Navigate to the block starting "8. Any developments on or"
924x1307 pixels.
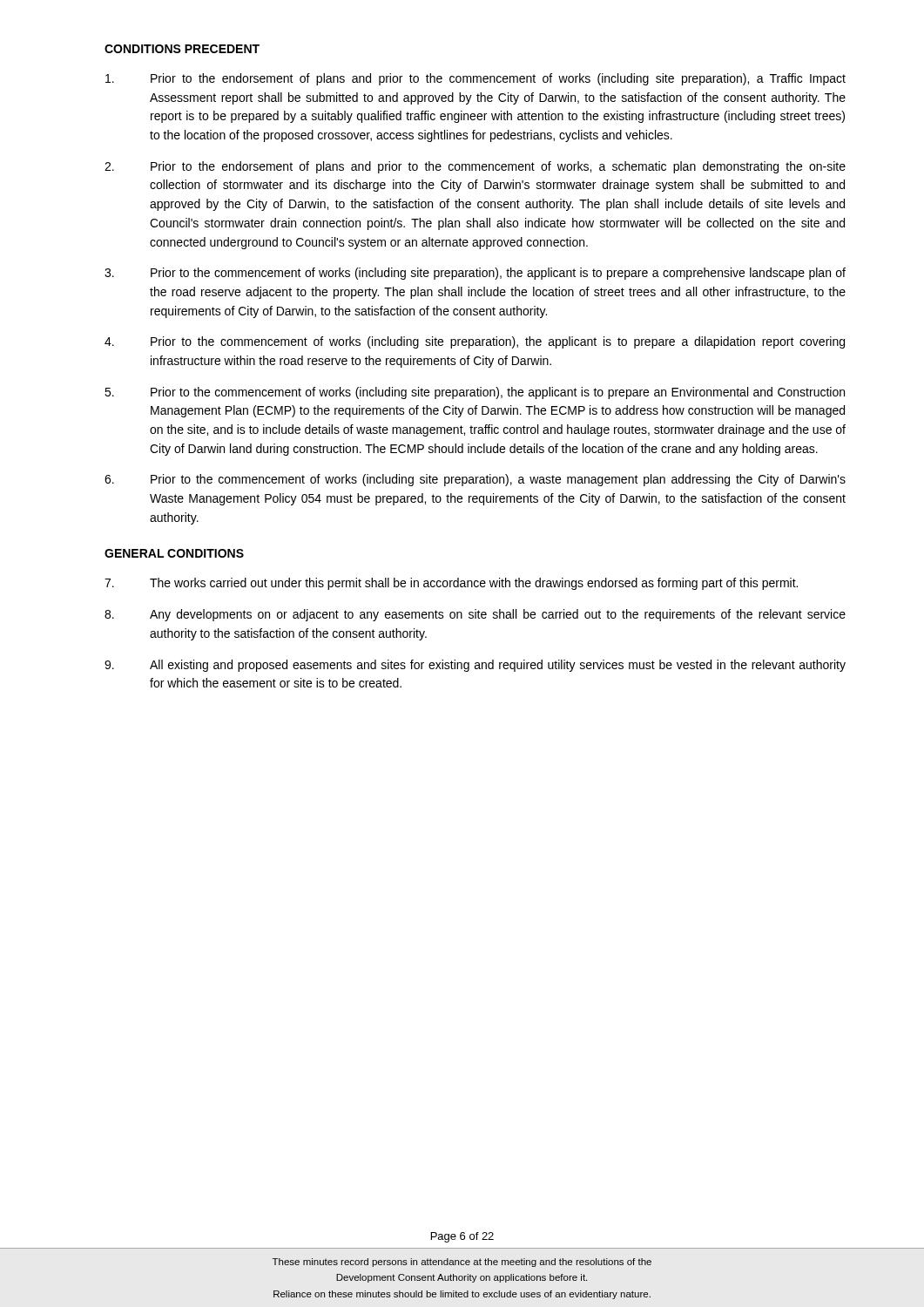(475, 625)
